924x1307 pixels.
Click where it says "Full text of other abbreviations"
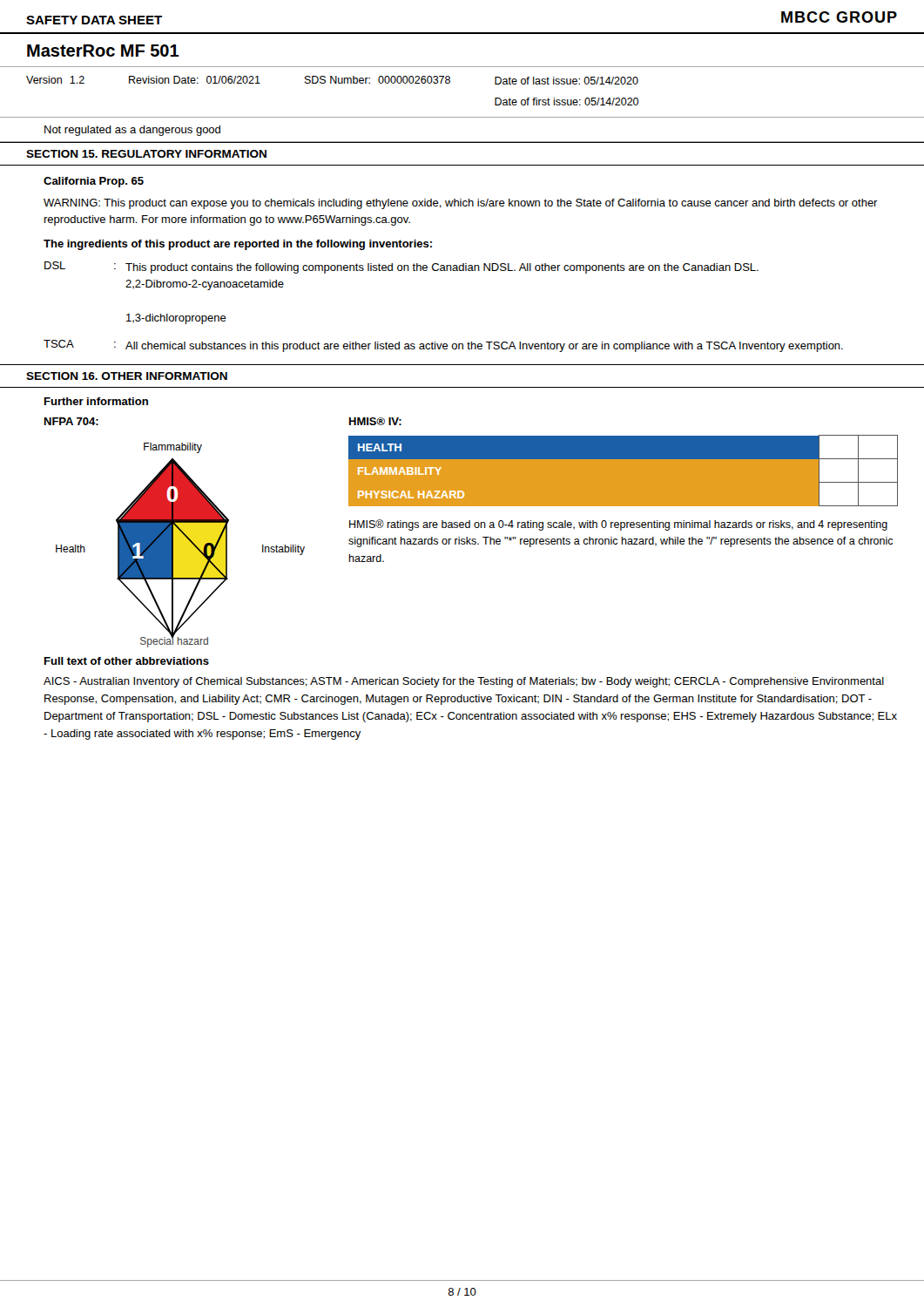[126, 661]
